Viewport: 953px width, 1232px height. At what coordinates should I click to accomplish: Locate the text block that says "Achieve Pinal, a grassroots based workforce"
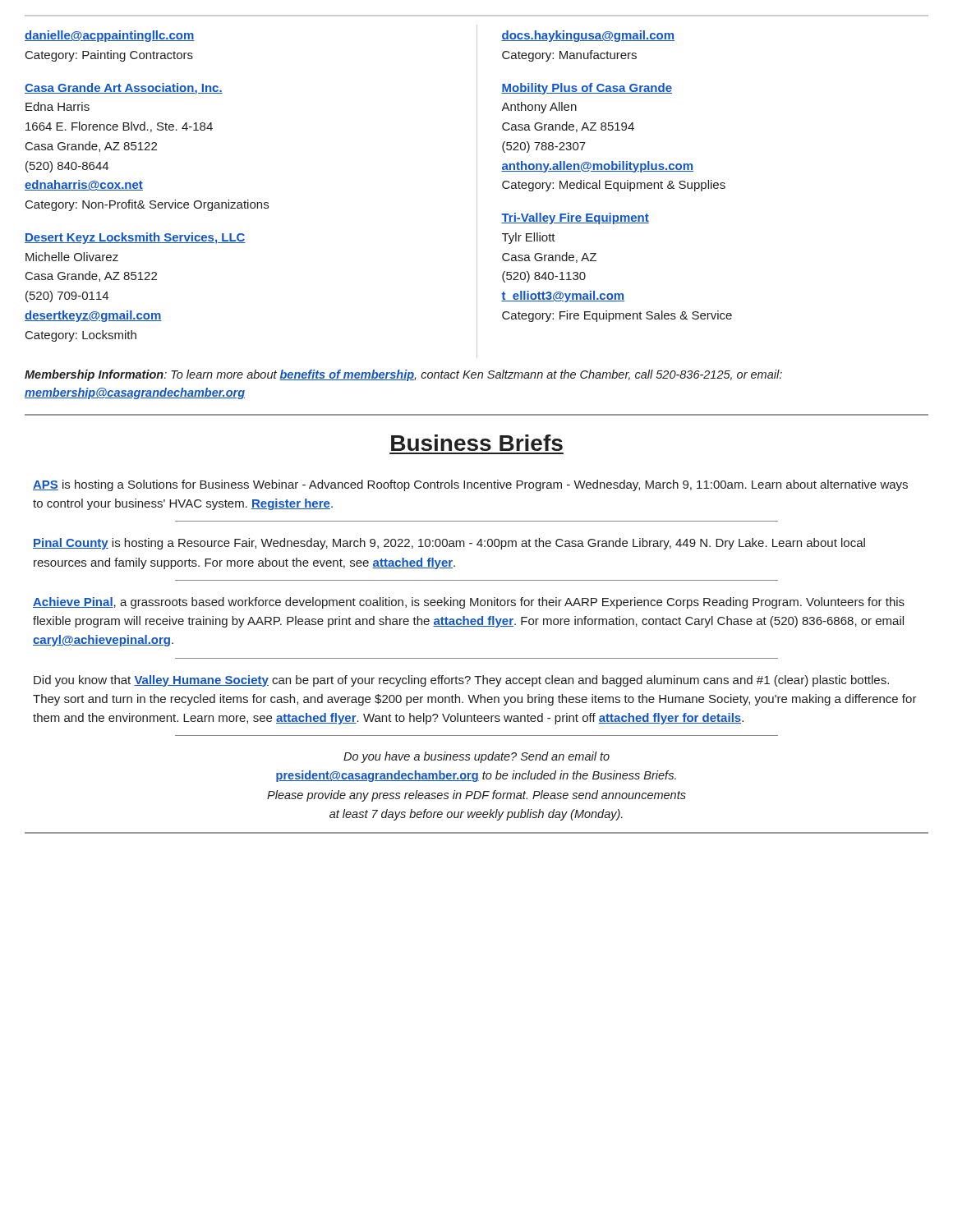tap(469, 620)
